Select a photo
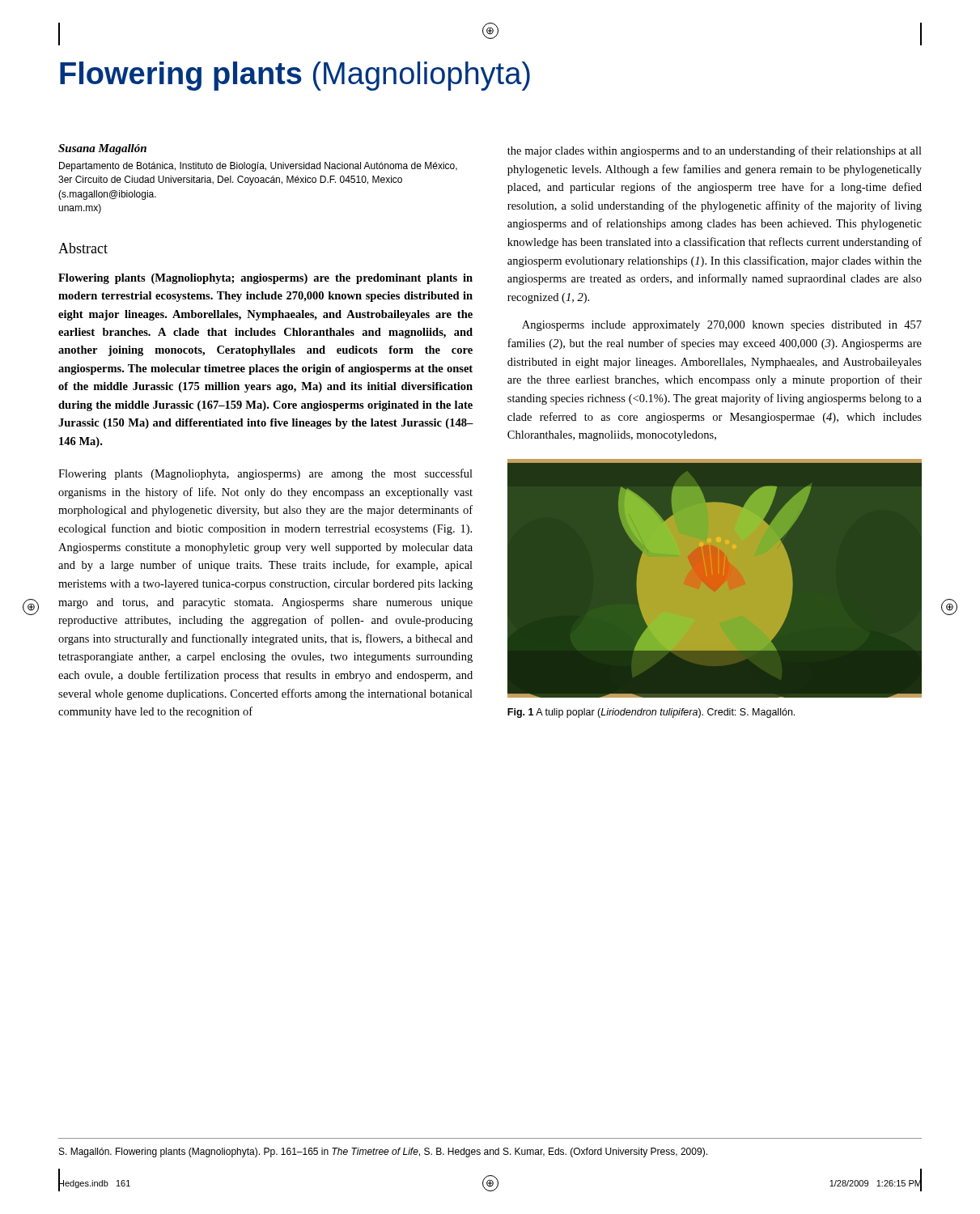 tap(714, 589)
